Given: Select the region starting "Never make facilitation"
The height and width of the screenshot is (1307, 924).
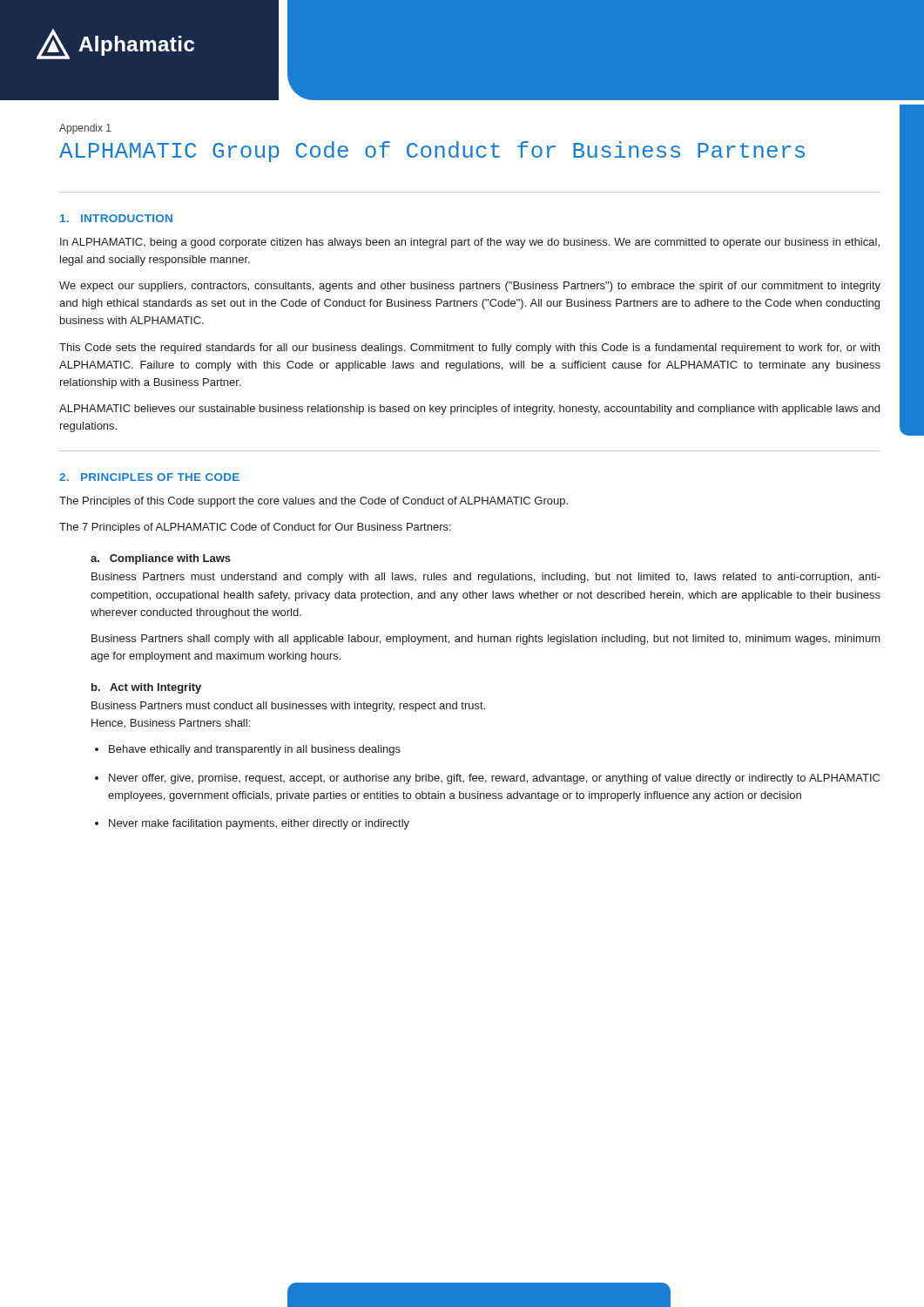Looking at the screenshot, I should click(259, 823).
